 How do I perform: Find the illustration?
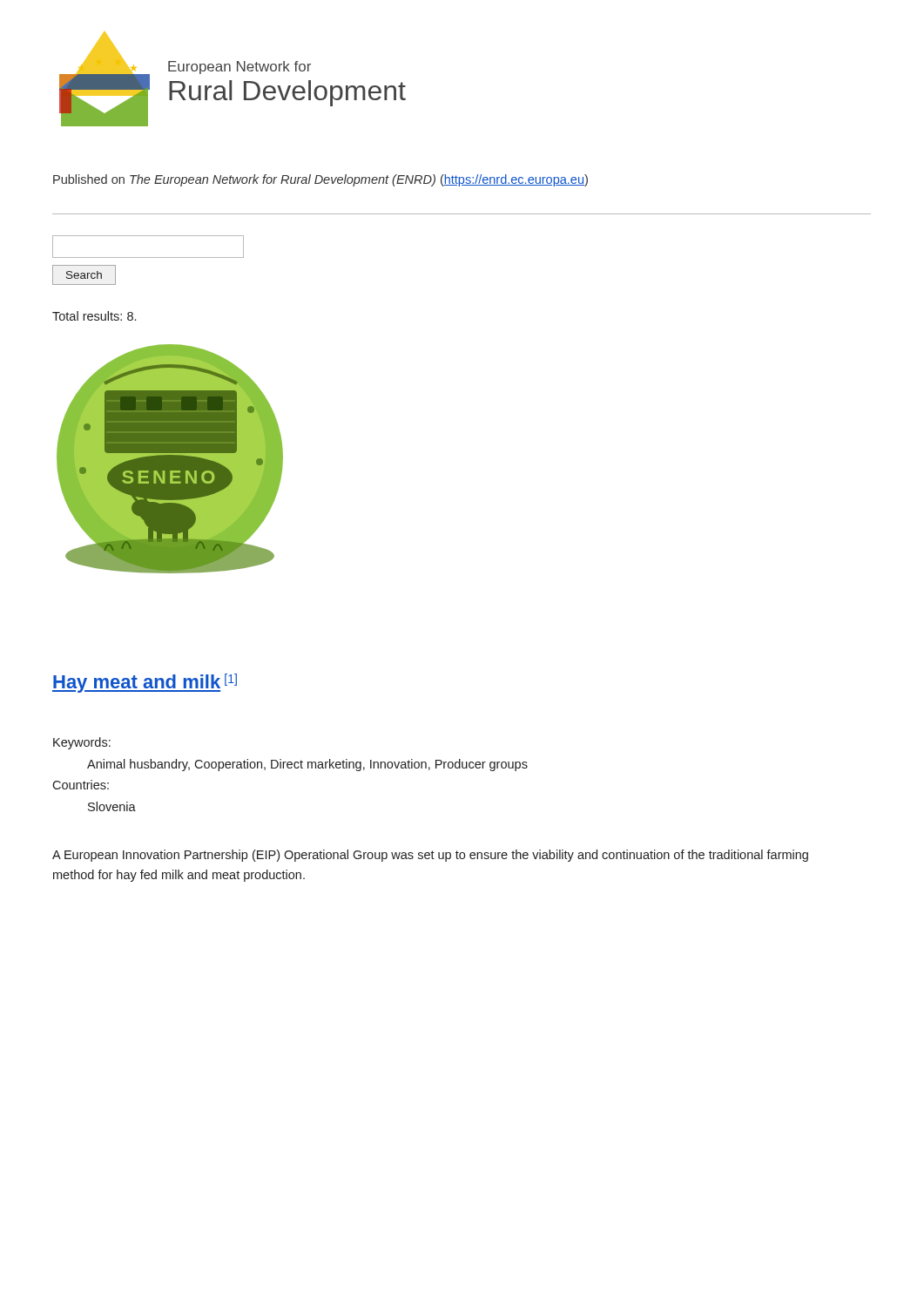[170, 459]
